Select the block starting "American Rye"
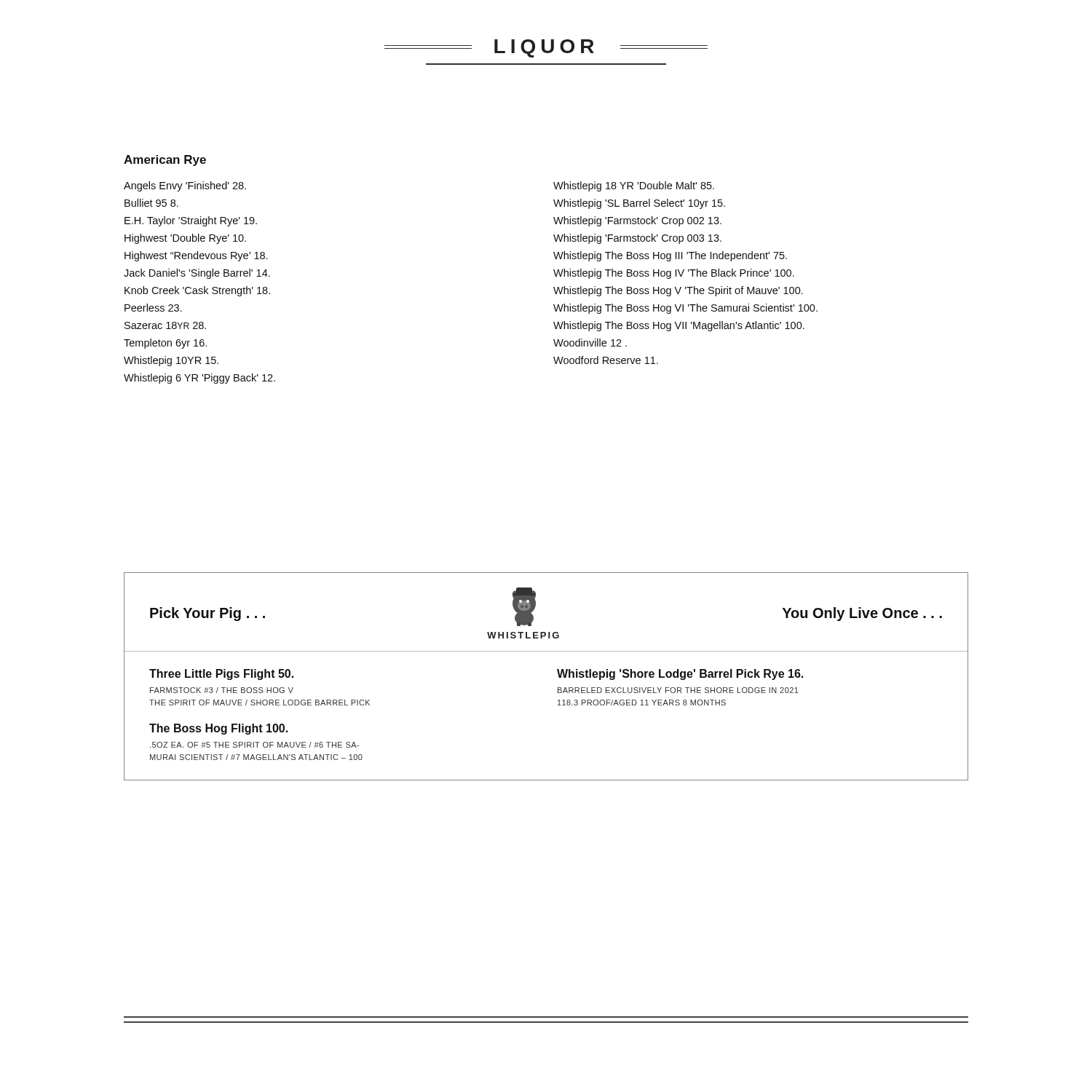The height and width of the screenshot is (1092, 1092). click(165, 160)
